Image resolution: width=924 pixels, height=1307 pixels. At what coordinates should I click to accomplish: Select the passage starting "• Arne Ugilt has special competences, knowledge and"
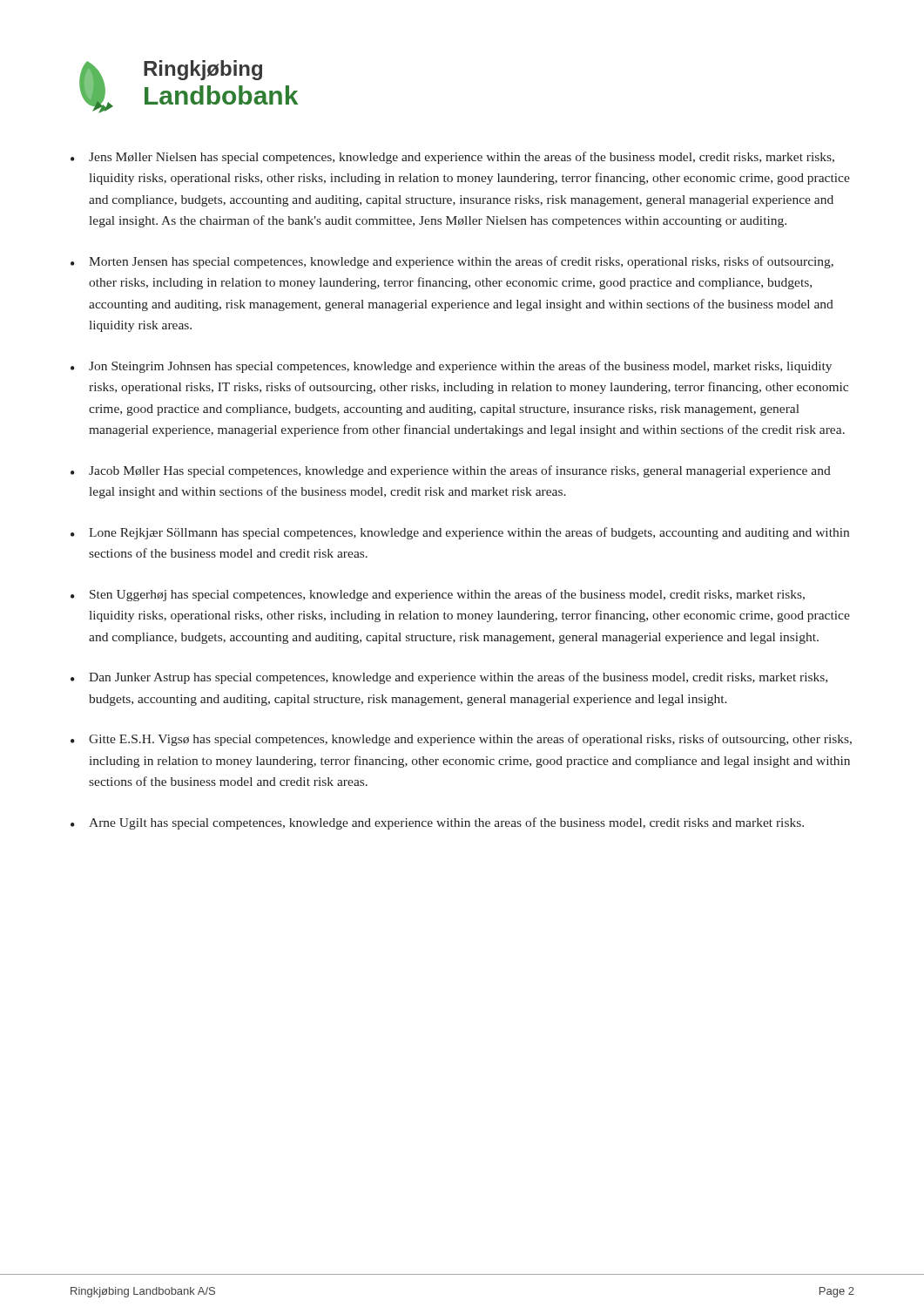(x=437, y=824)
